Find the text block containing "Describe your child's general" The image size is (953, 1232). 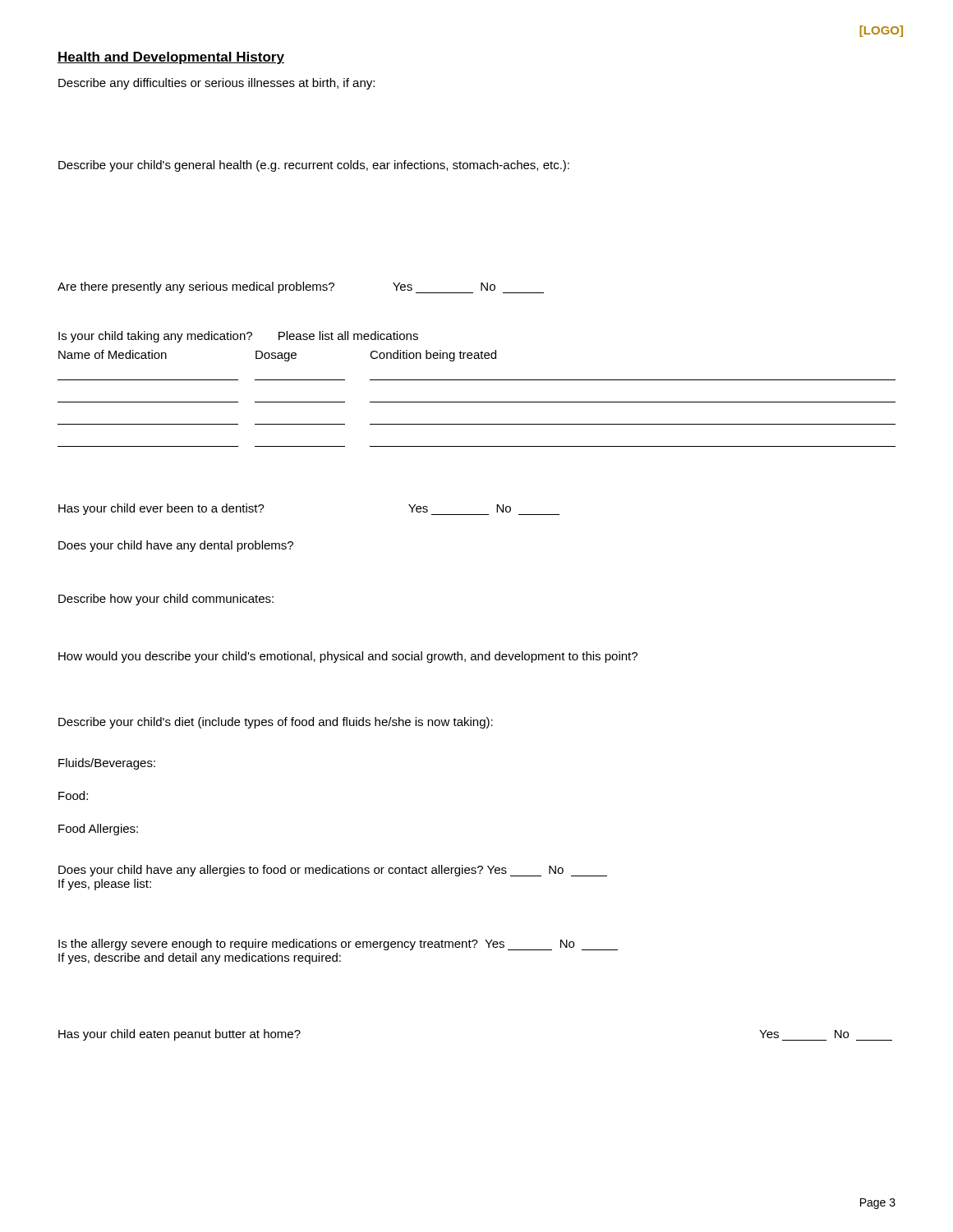pyautogui.click(x=314, y=165)
